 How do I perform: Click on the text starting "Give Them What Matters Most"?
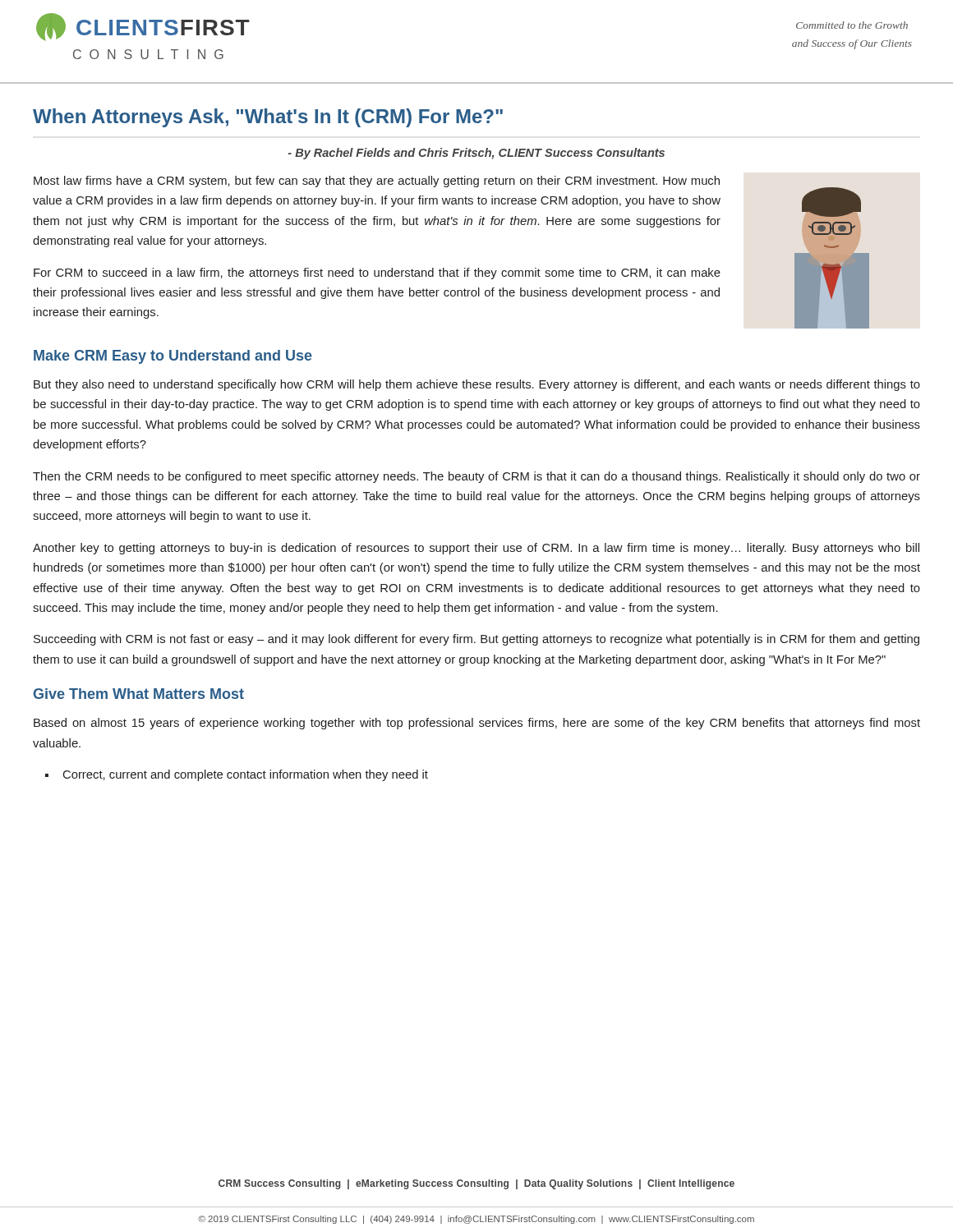(138, 694)
